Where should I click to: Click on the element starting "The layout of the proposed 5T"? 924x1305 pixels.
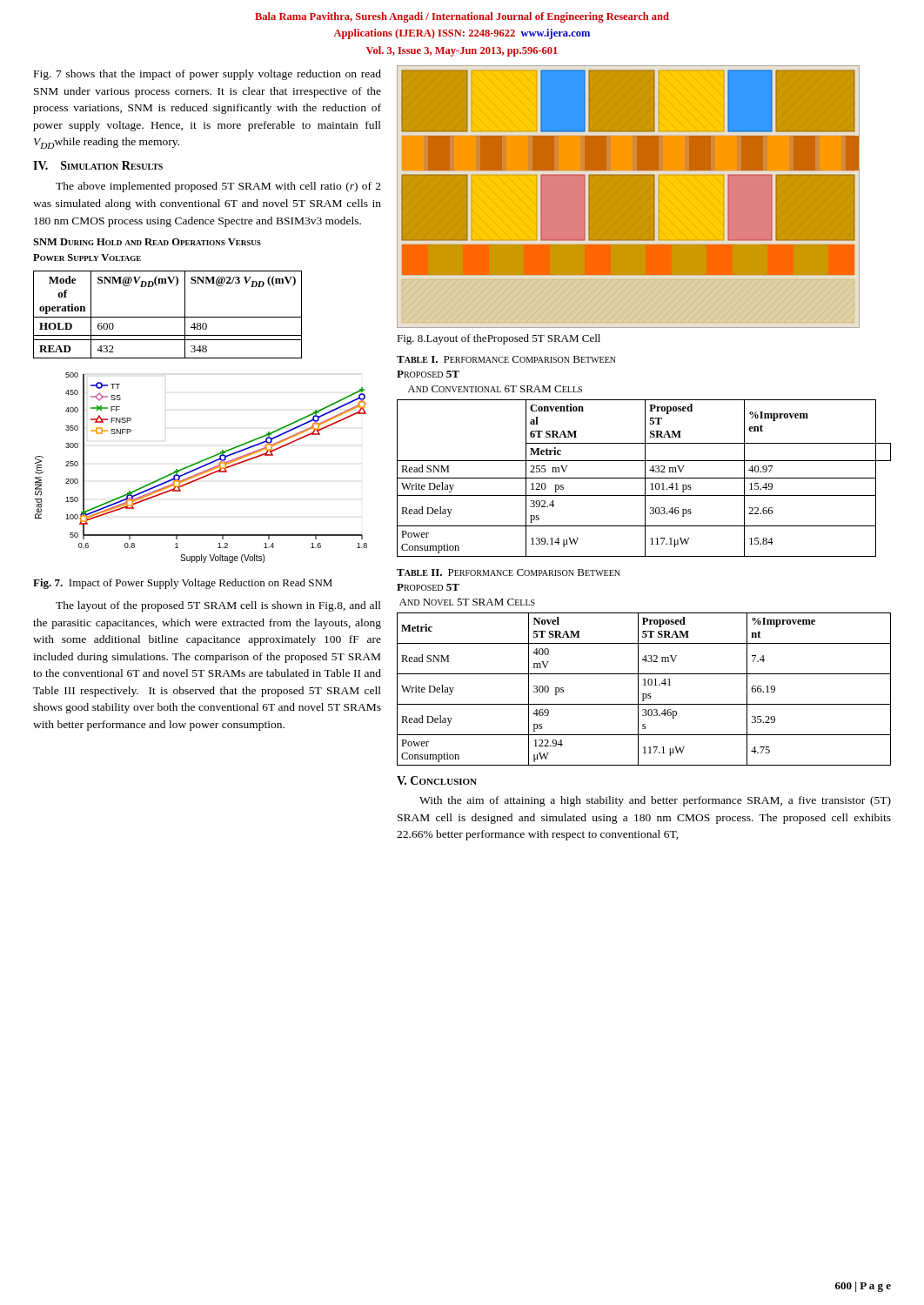pyautogui.click(x=207, y=665)
